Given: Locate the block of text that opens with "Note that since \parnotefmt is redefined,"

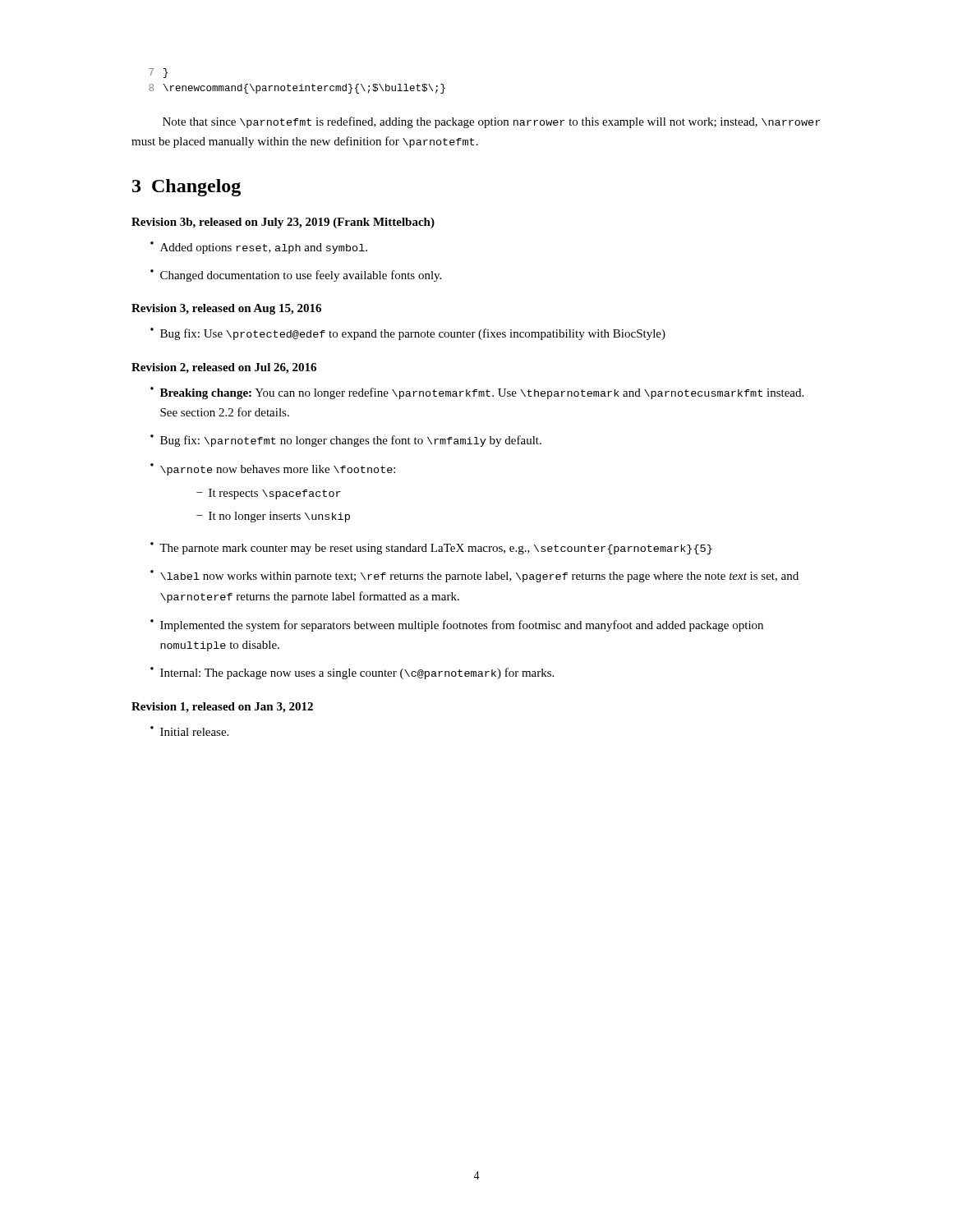Looking at the screenshot, I should tap(476, 131).
